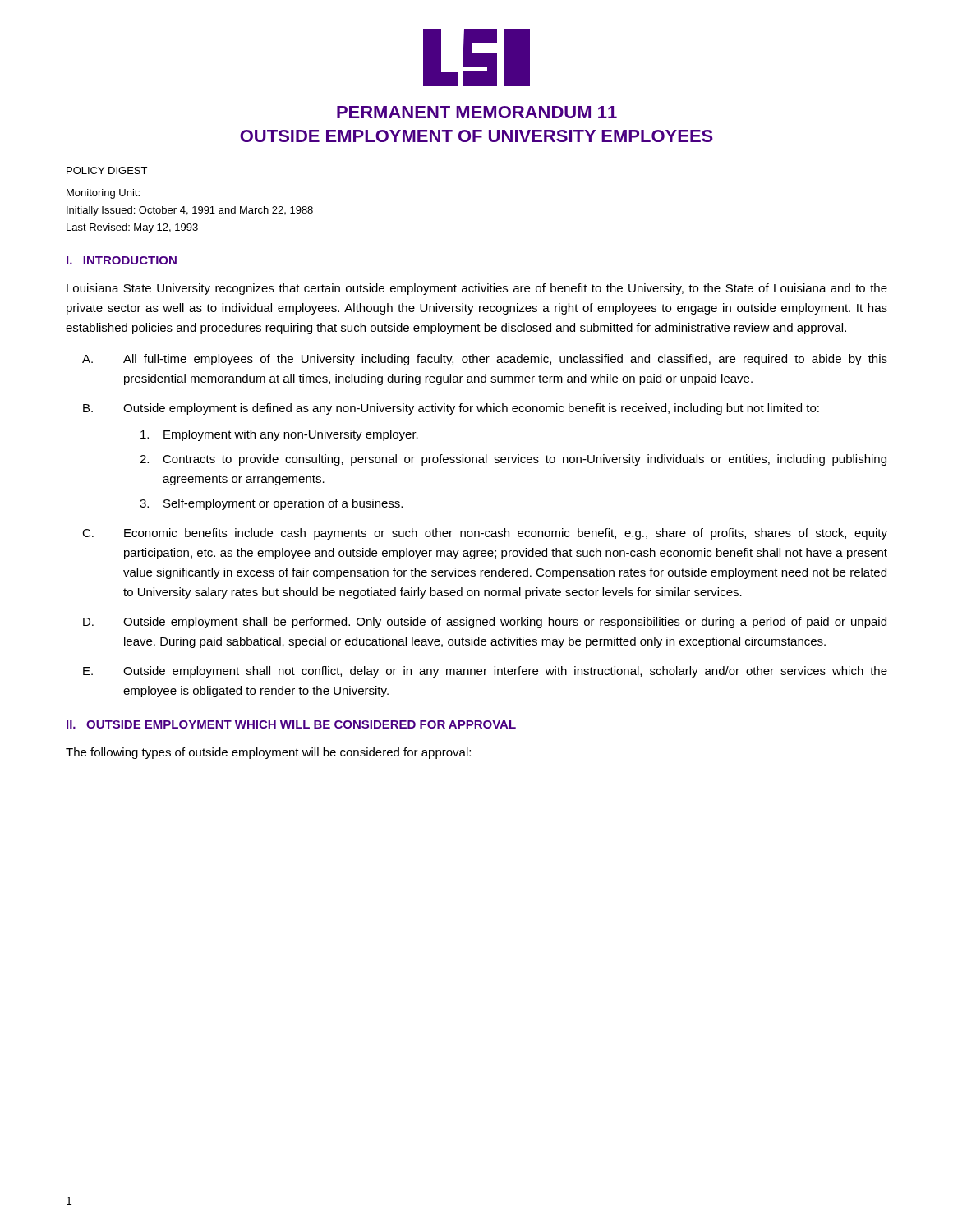
Task: Locate the list item with the text "2. Contracts to provide consulting, personal or professional"
Action: click(513, 469)
